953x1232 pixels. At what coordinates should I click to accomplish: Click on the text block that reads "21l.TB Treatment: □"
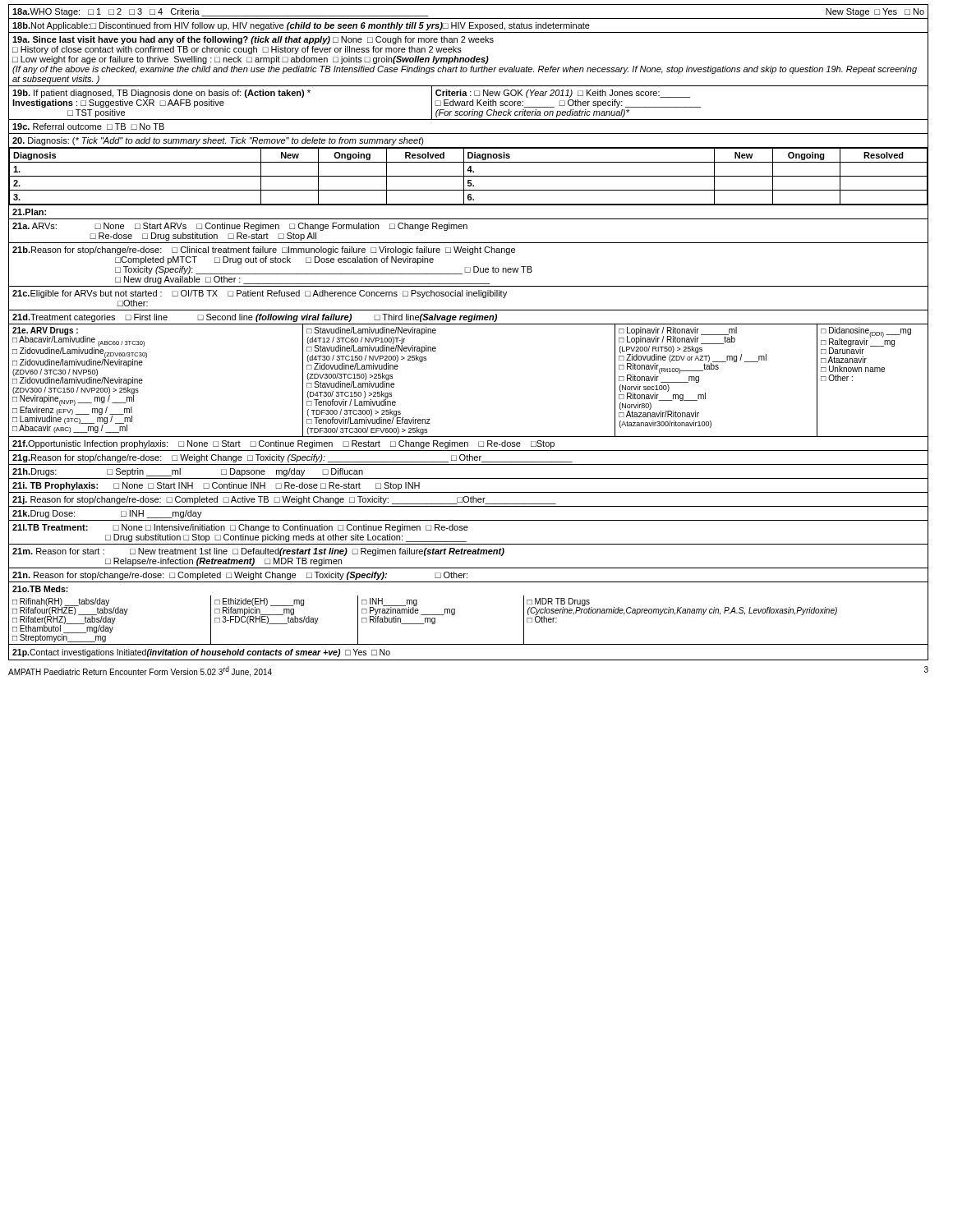[240, 532]
